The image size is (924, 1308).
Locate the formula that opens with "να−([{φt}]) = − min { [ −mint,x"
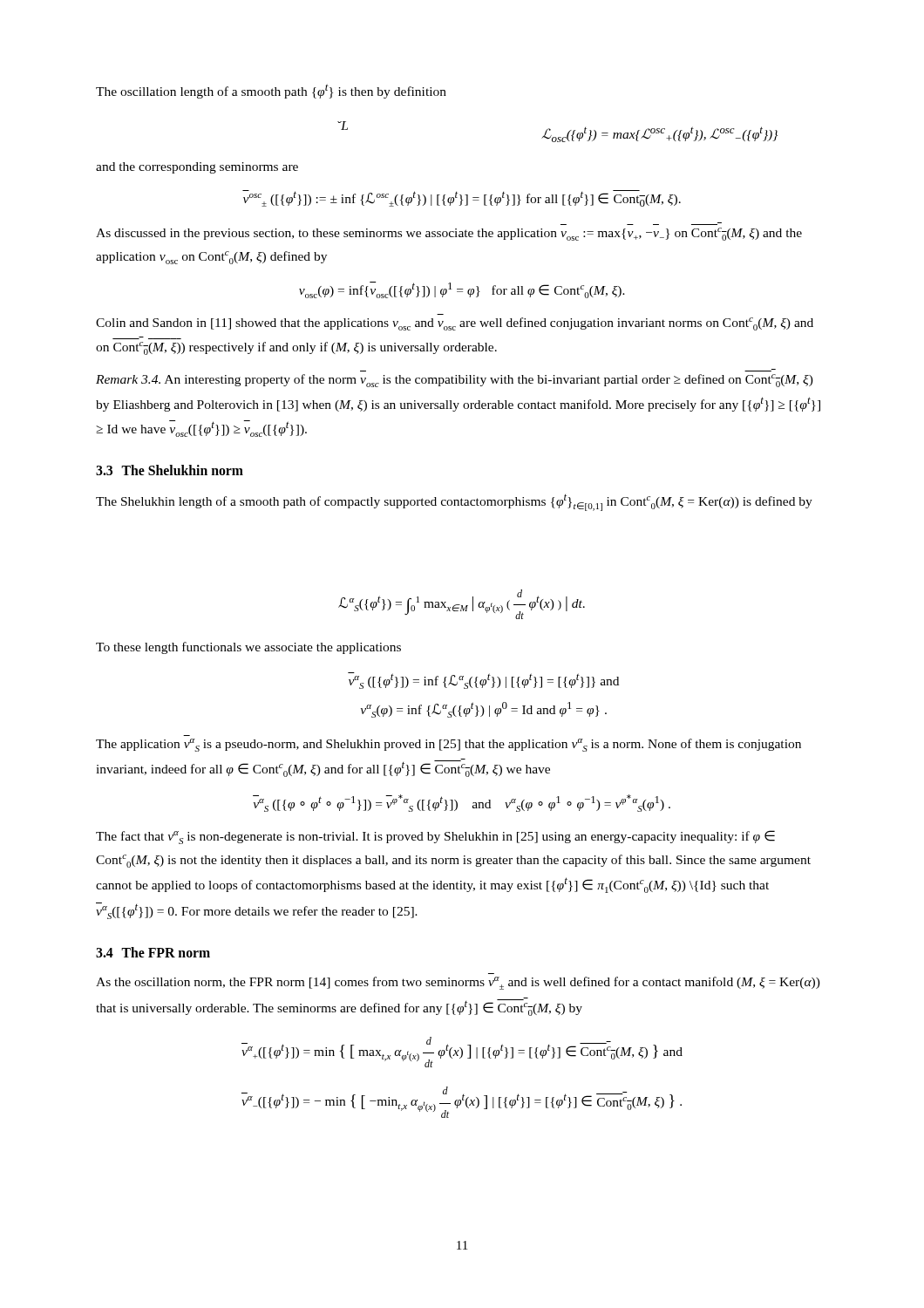point(462,1103)
